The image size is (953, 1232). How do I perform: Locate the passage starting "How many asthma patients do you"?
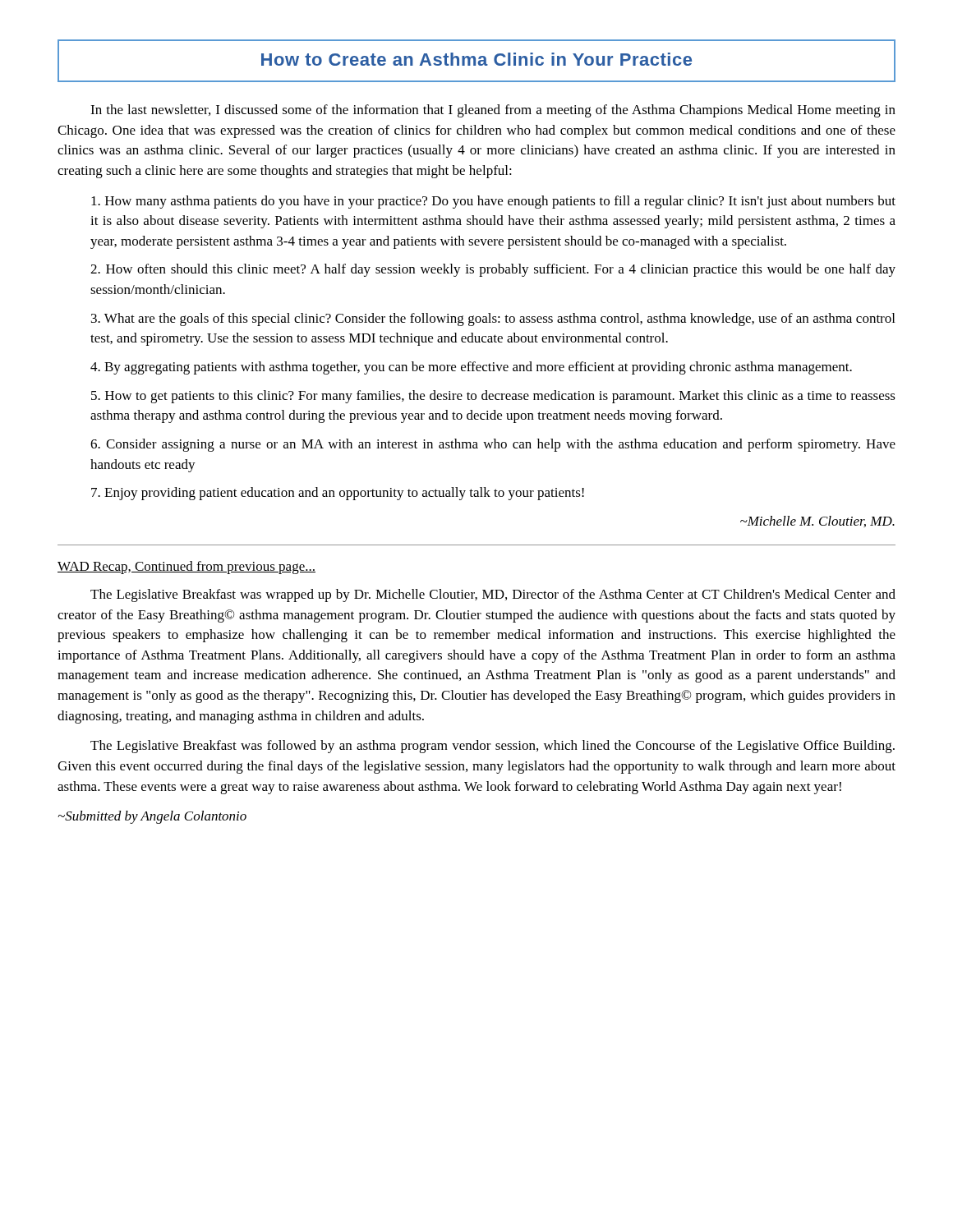tap(493, 221)
